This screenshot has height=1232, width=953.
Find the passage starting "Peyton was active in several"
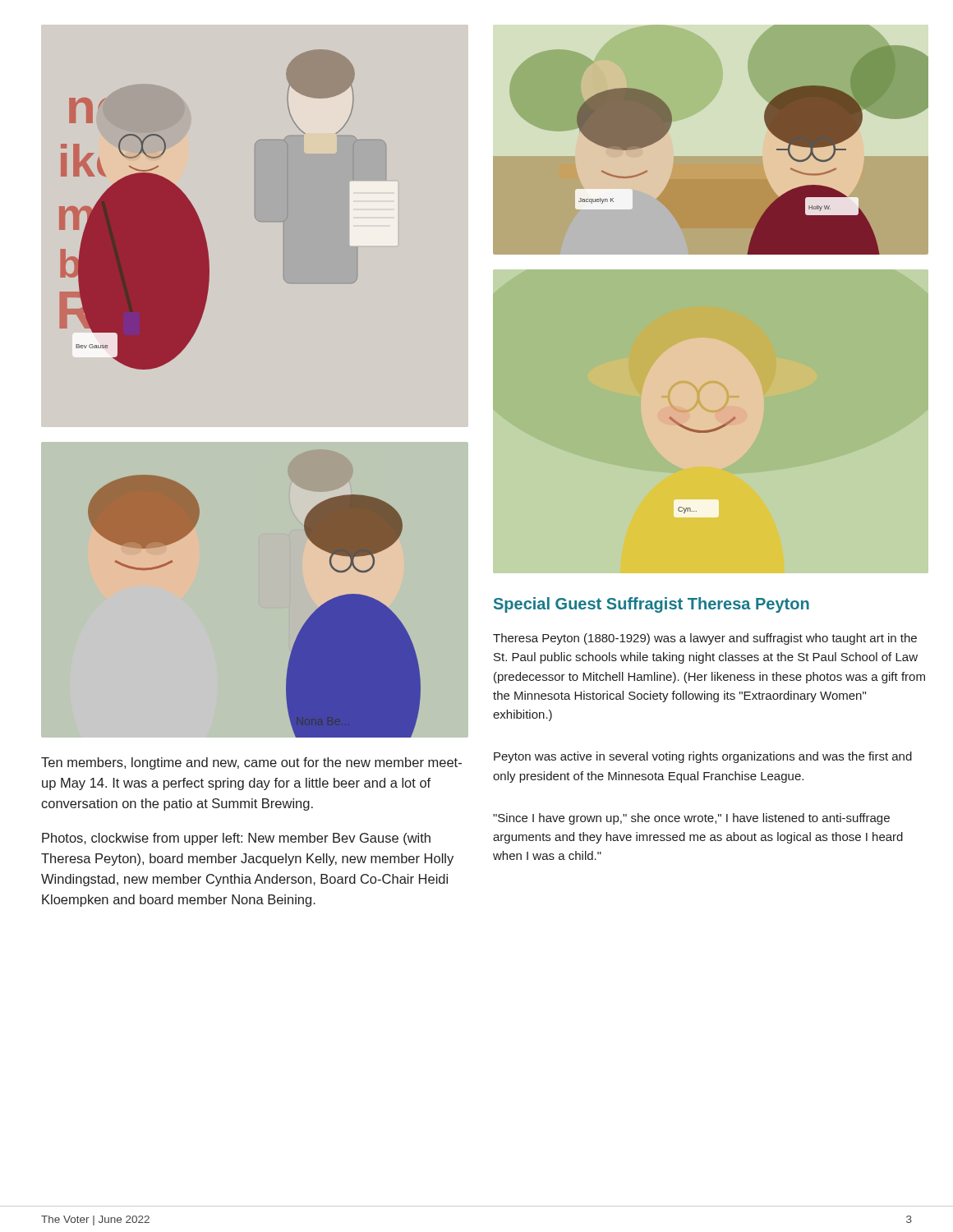[703, 766]
